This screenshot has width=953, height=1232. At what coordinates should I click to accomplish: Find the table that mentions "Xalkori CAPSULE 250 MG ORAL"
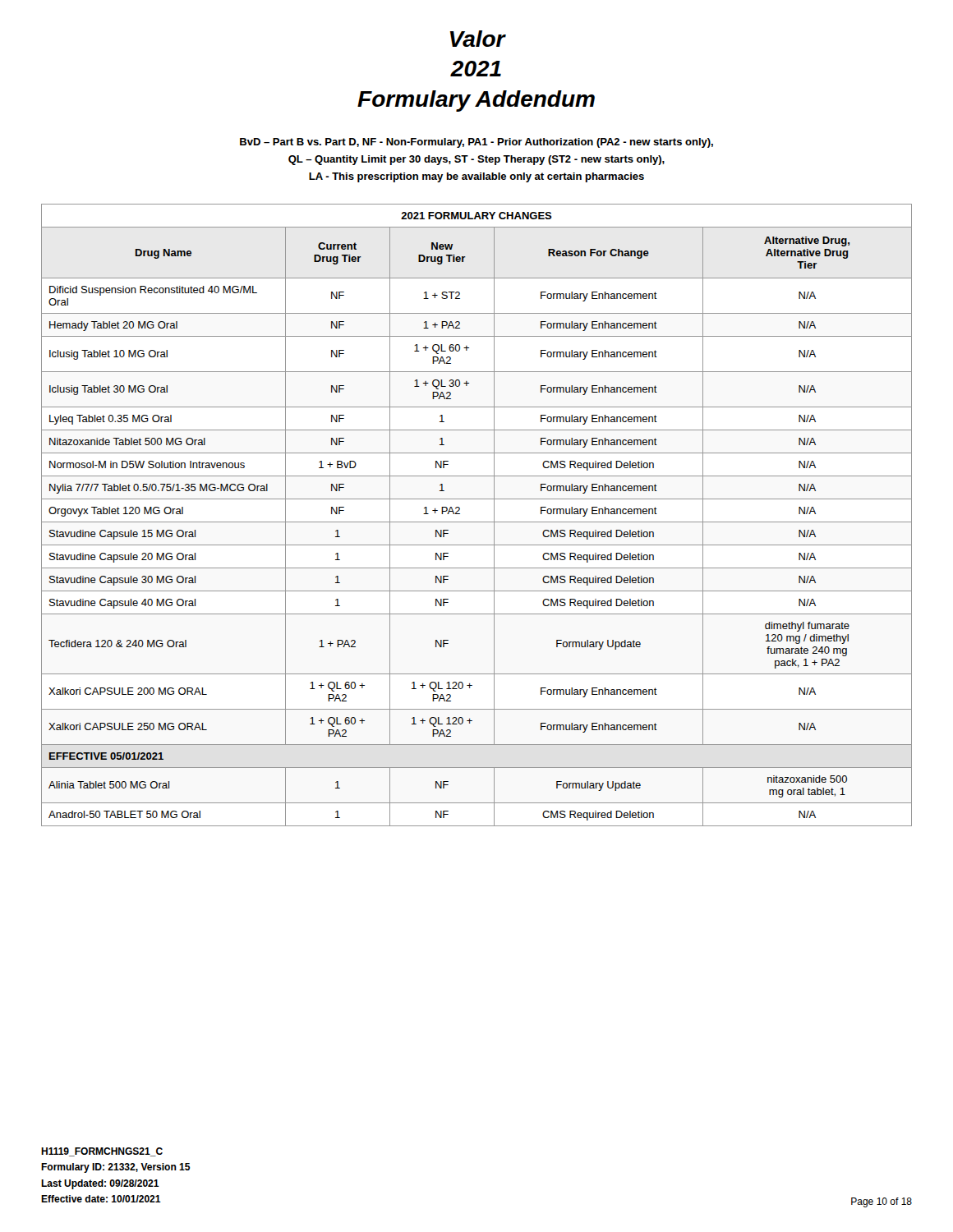(476, 515)
